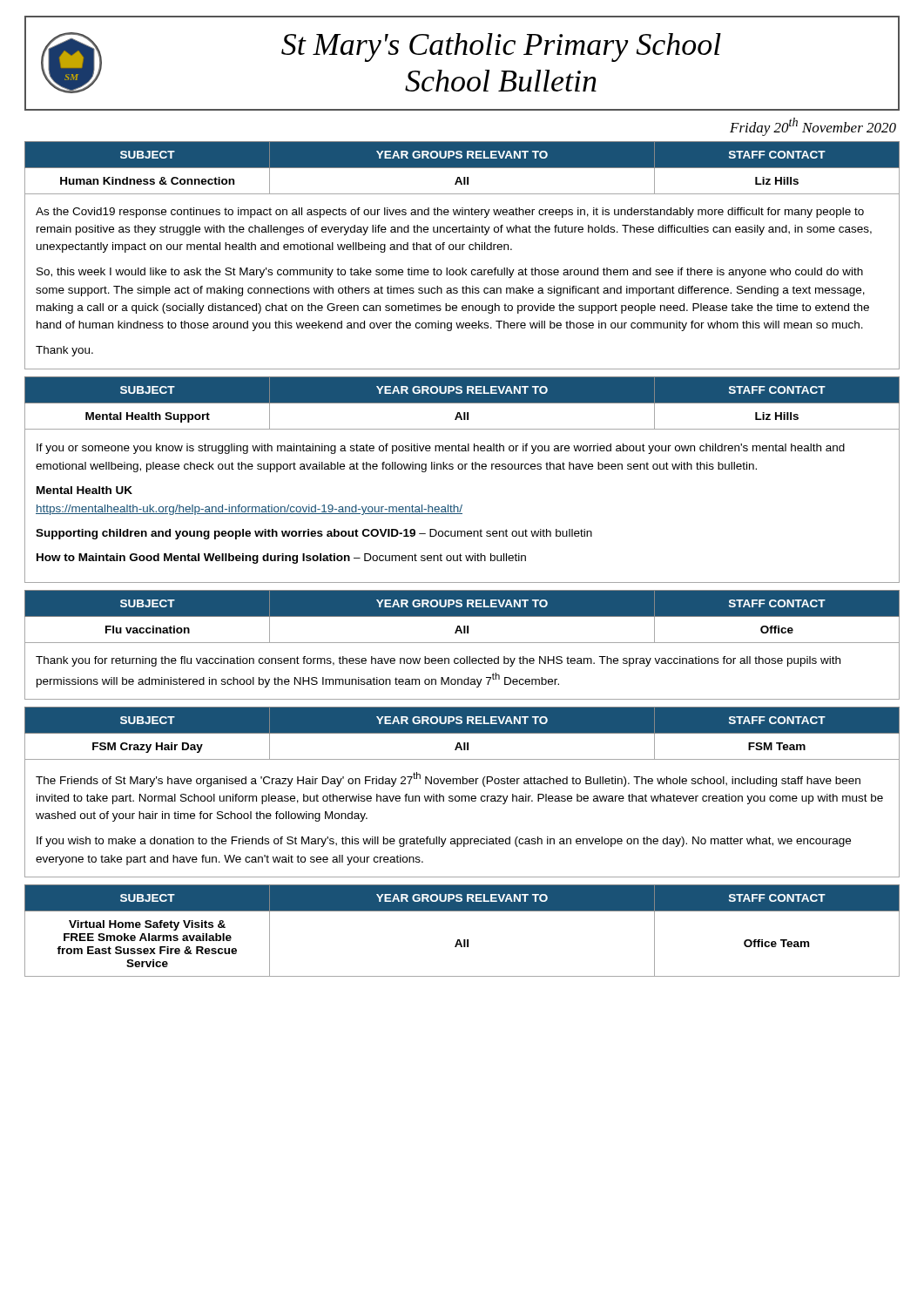Screen dimensions: 1307x924
Task: Click on the table containing "Virtual Home Safety Visits"
Action: (462, 931)
